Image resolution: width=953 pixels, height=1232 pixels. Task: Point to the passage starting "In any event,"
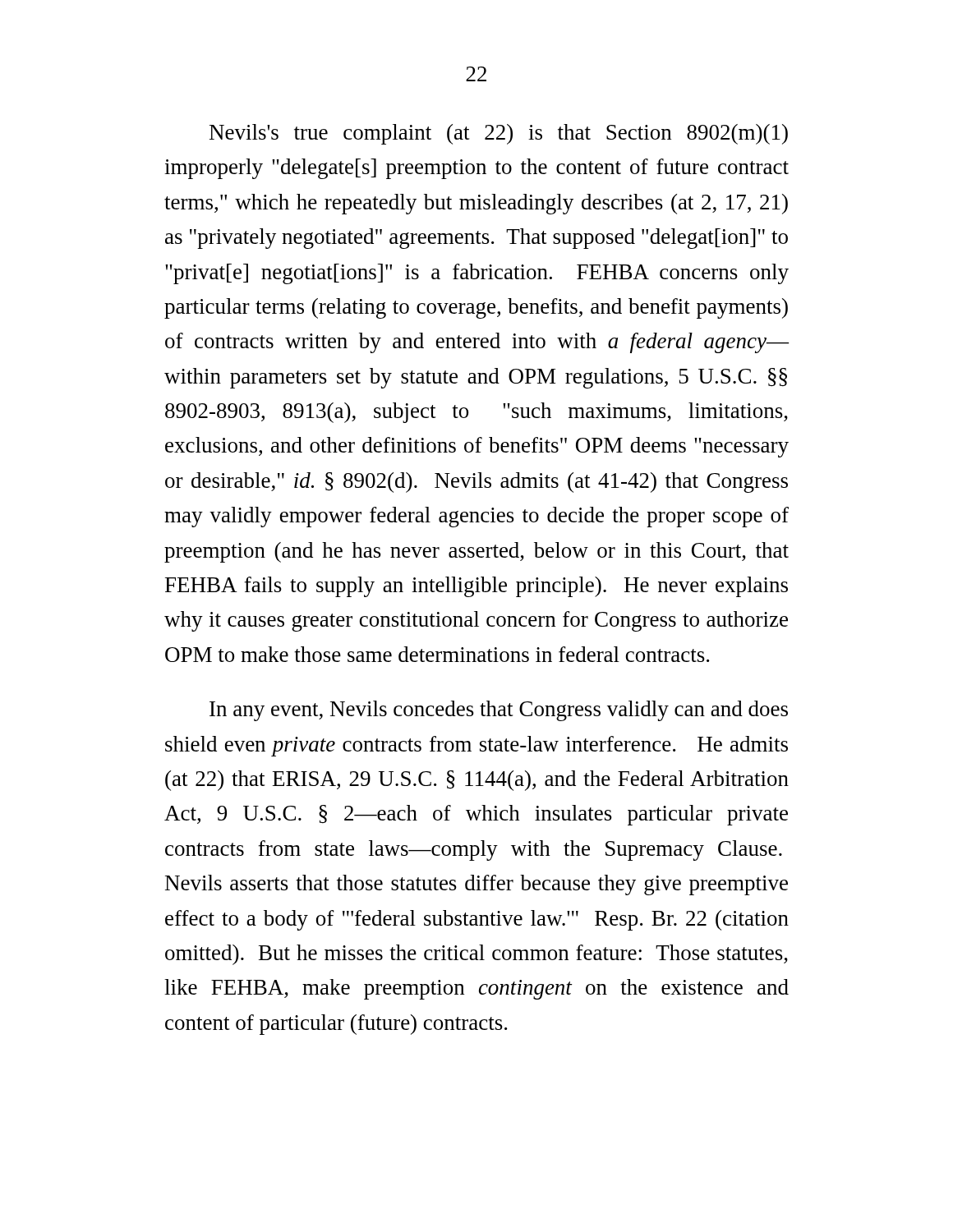[476, 866]
